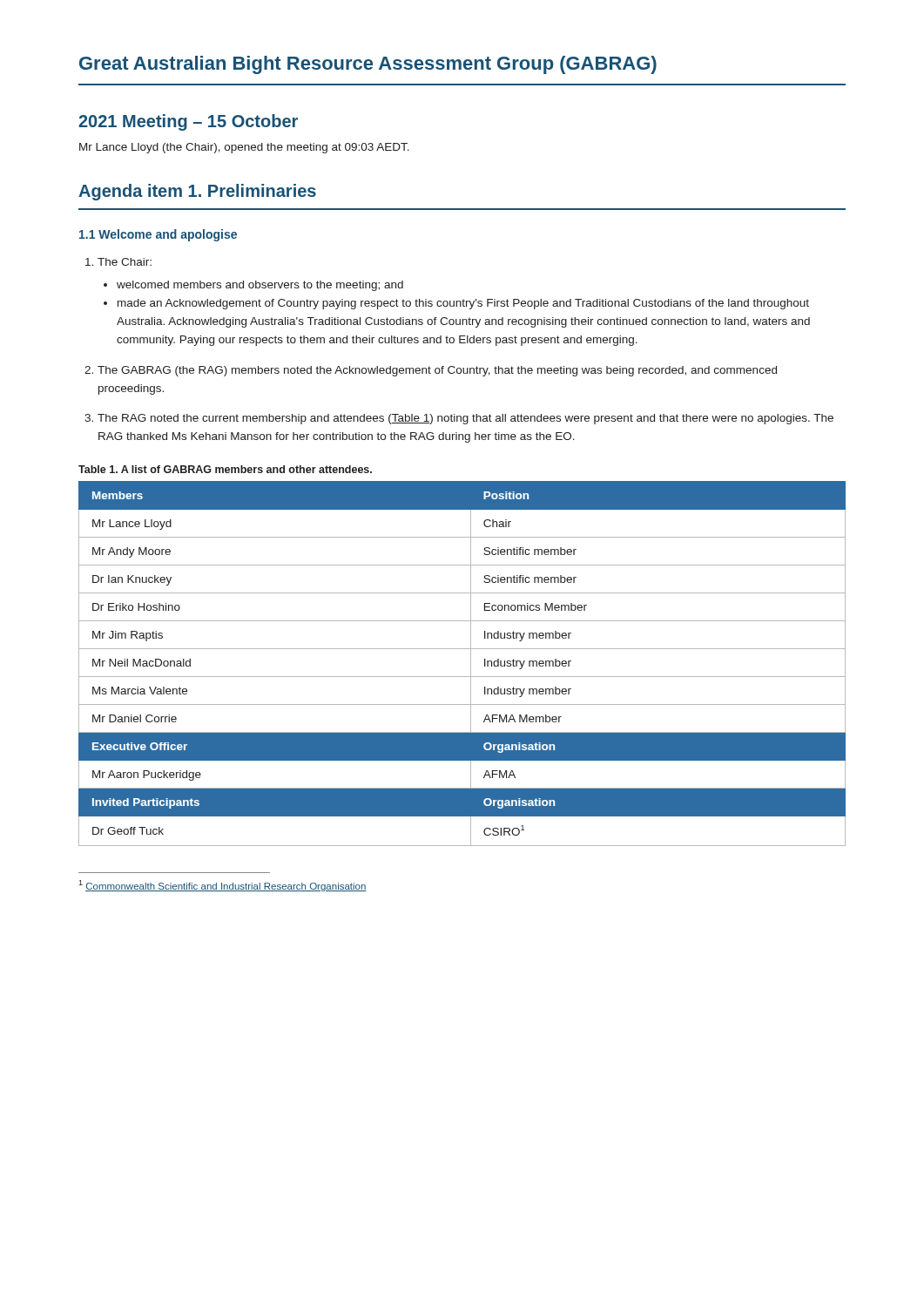The width and height of the screenshot is (924, 1307).
Task: Locate the element starting "The GABRAG (the RAG) members noted"
Action: tap(462, 379)
